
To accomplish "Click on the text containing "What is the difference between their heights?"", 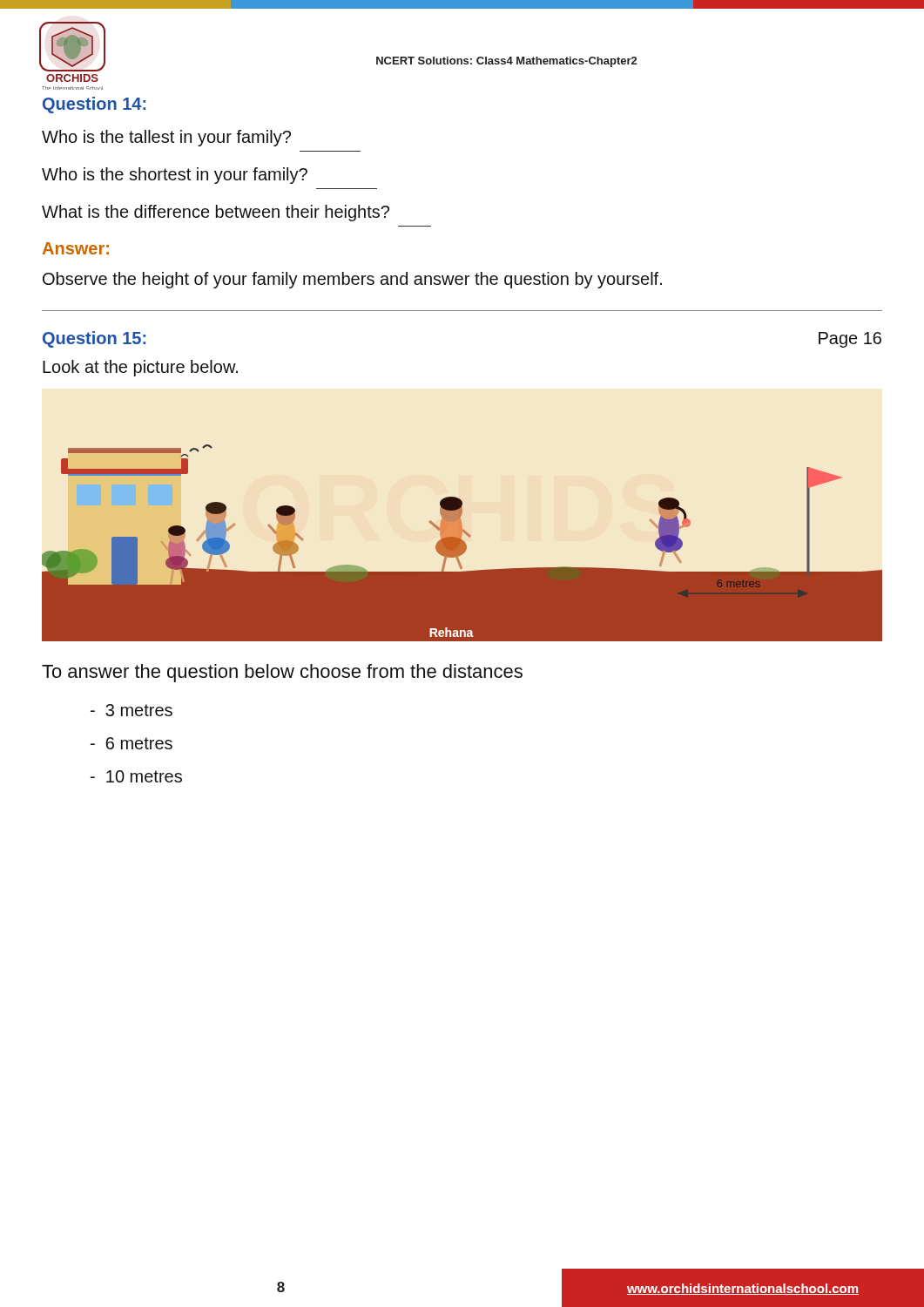I will tap(237, 212).
